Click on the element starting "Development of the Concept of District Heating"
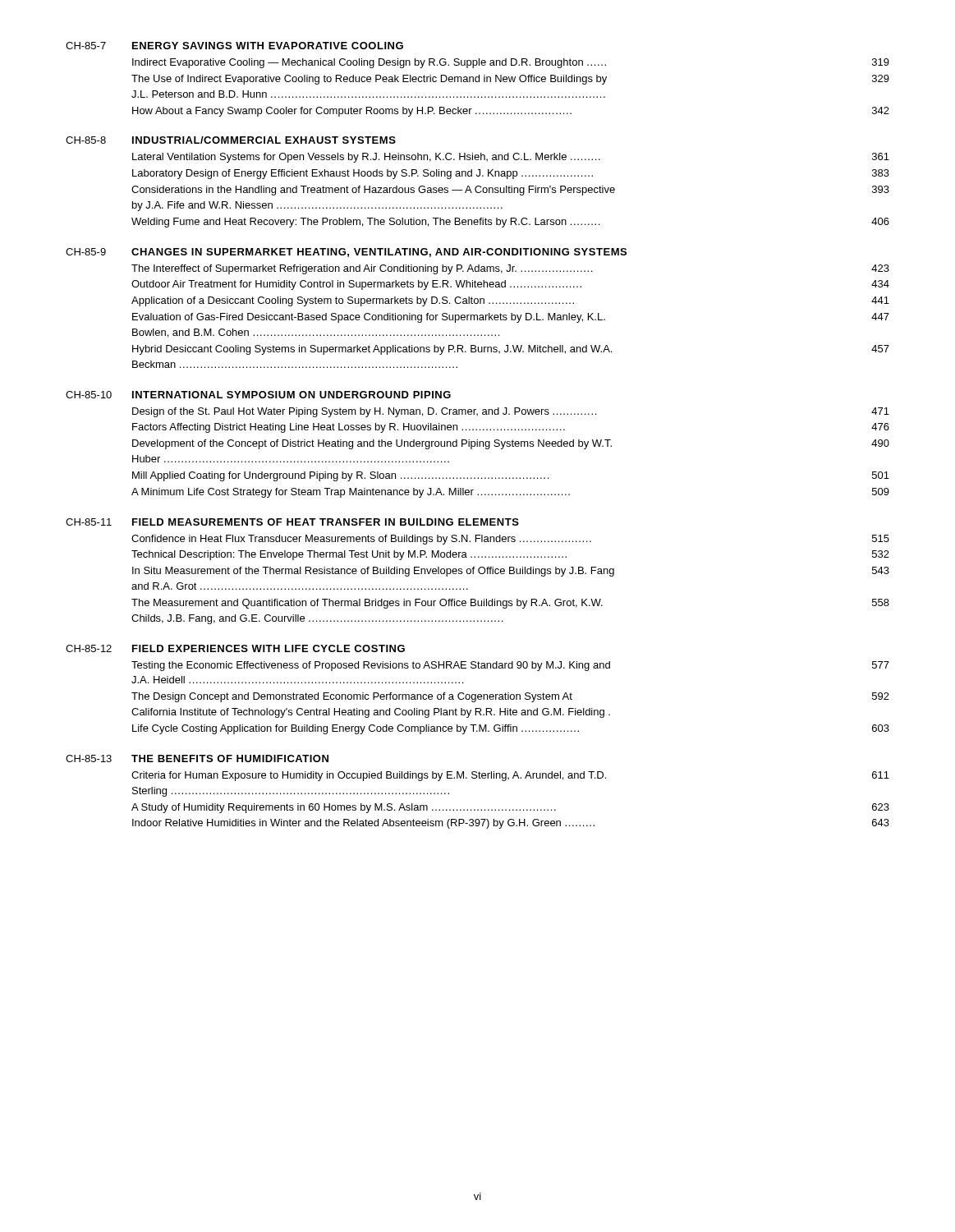Viewport: 955px width, 1232px height. 510,452
